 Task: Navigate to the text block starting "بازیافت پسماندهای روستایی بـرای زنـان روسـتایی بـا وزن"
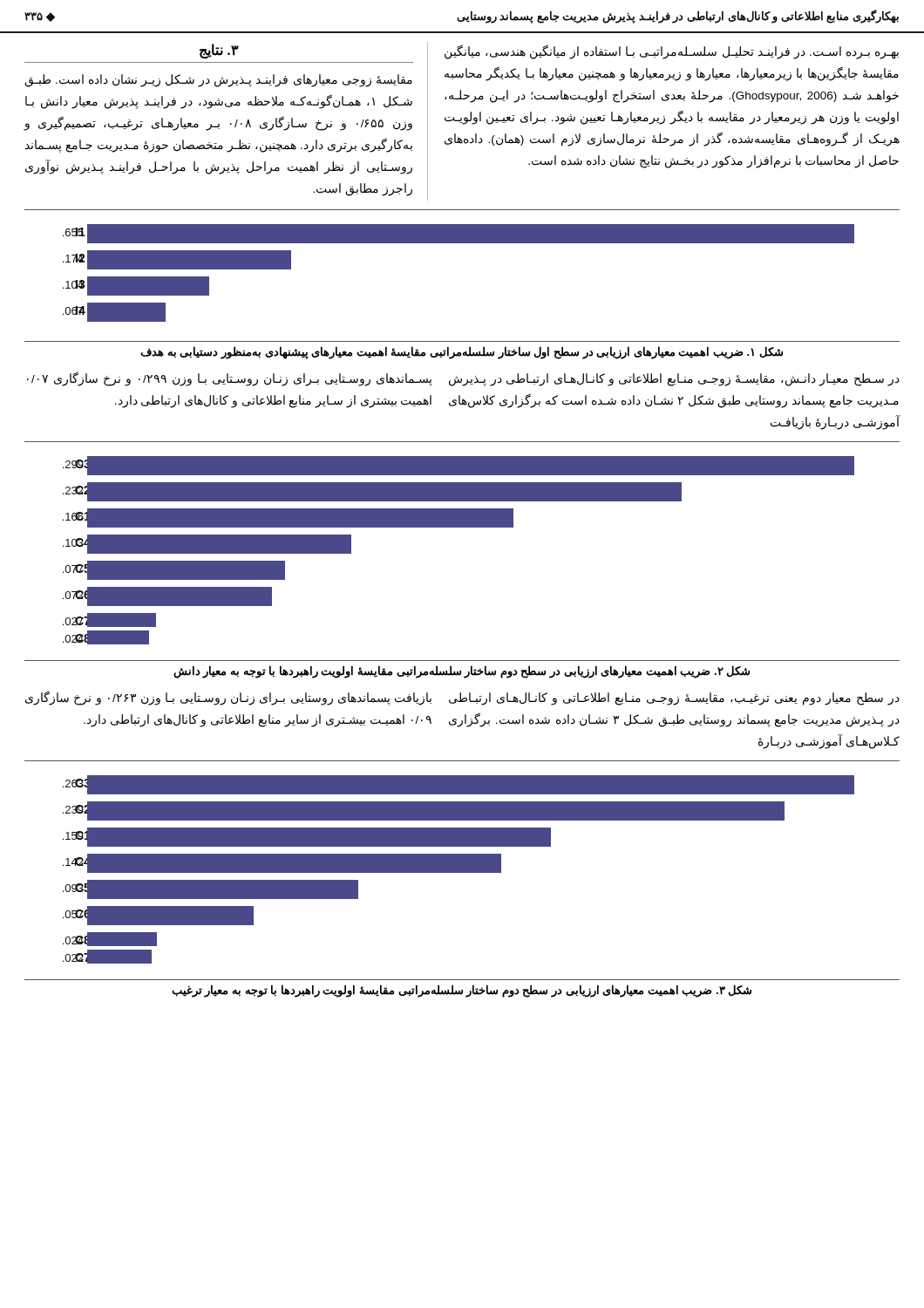229,709
